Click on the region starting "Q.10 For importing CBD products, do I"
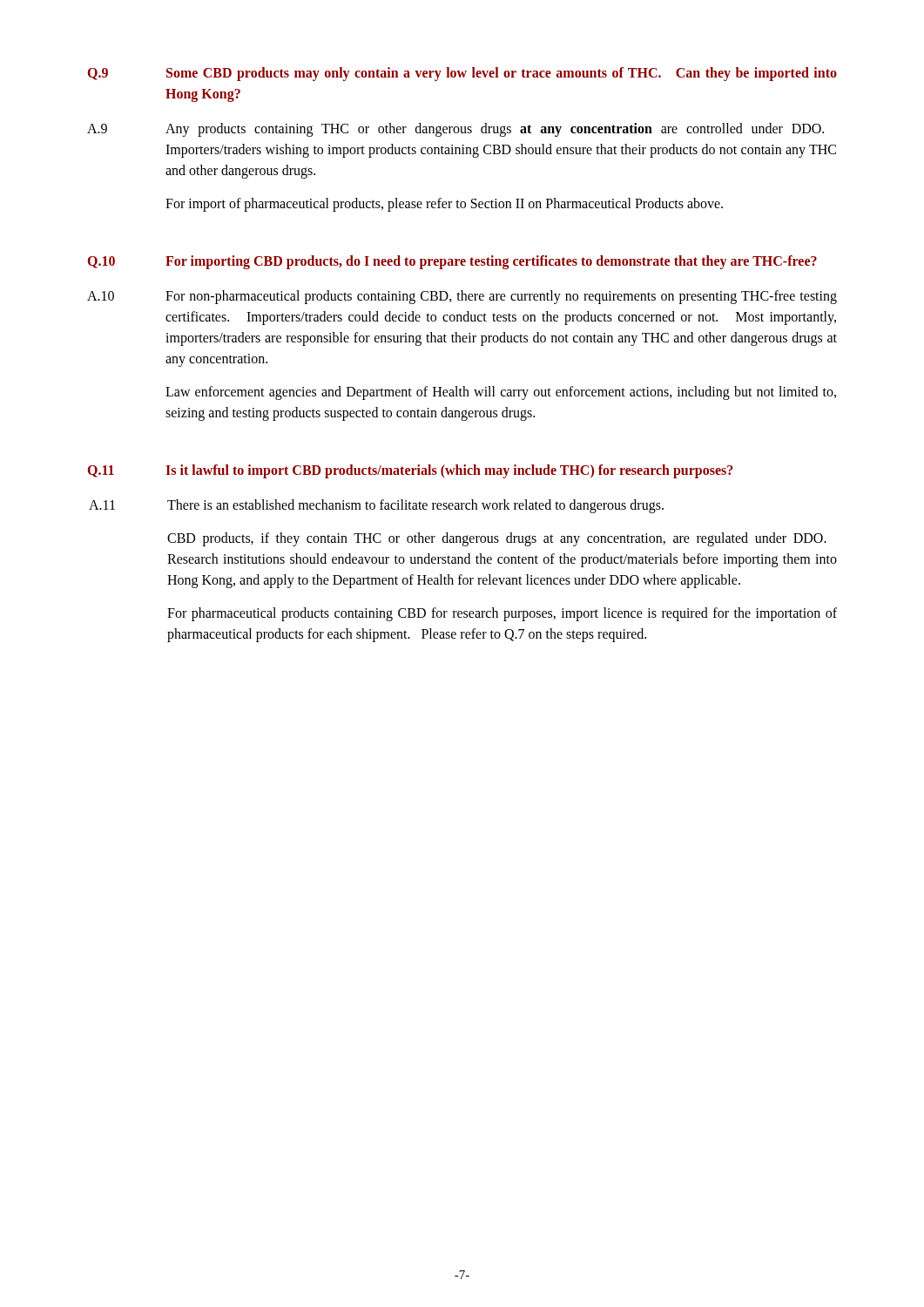Screen dimensions: 1307x924 pyautogui.click(x=462, y=261)
